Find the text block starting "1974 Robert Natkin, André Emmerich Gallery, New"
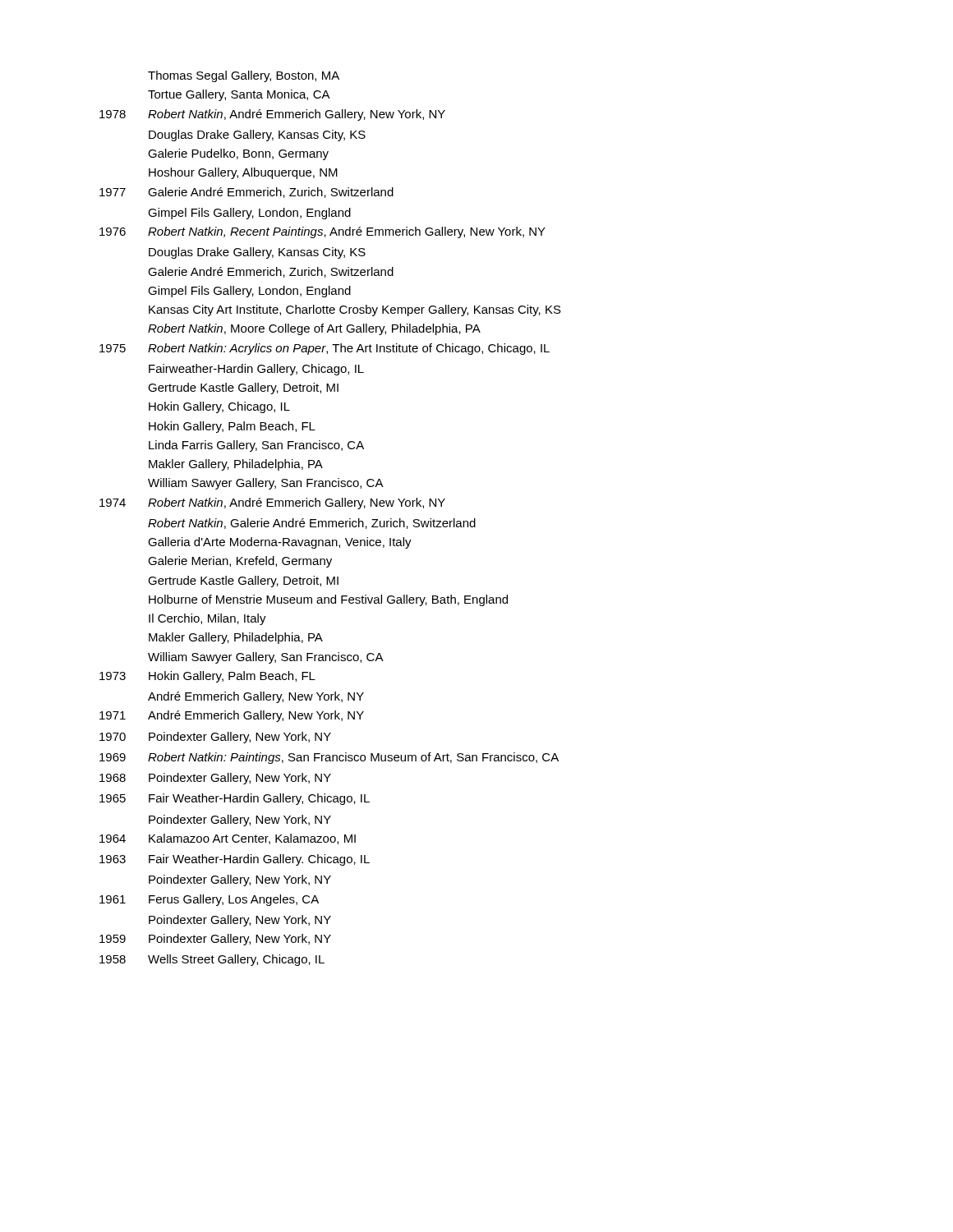 tap(272, 503)
